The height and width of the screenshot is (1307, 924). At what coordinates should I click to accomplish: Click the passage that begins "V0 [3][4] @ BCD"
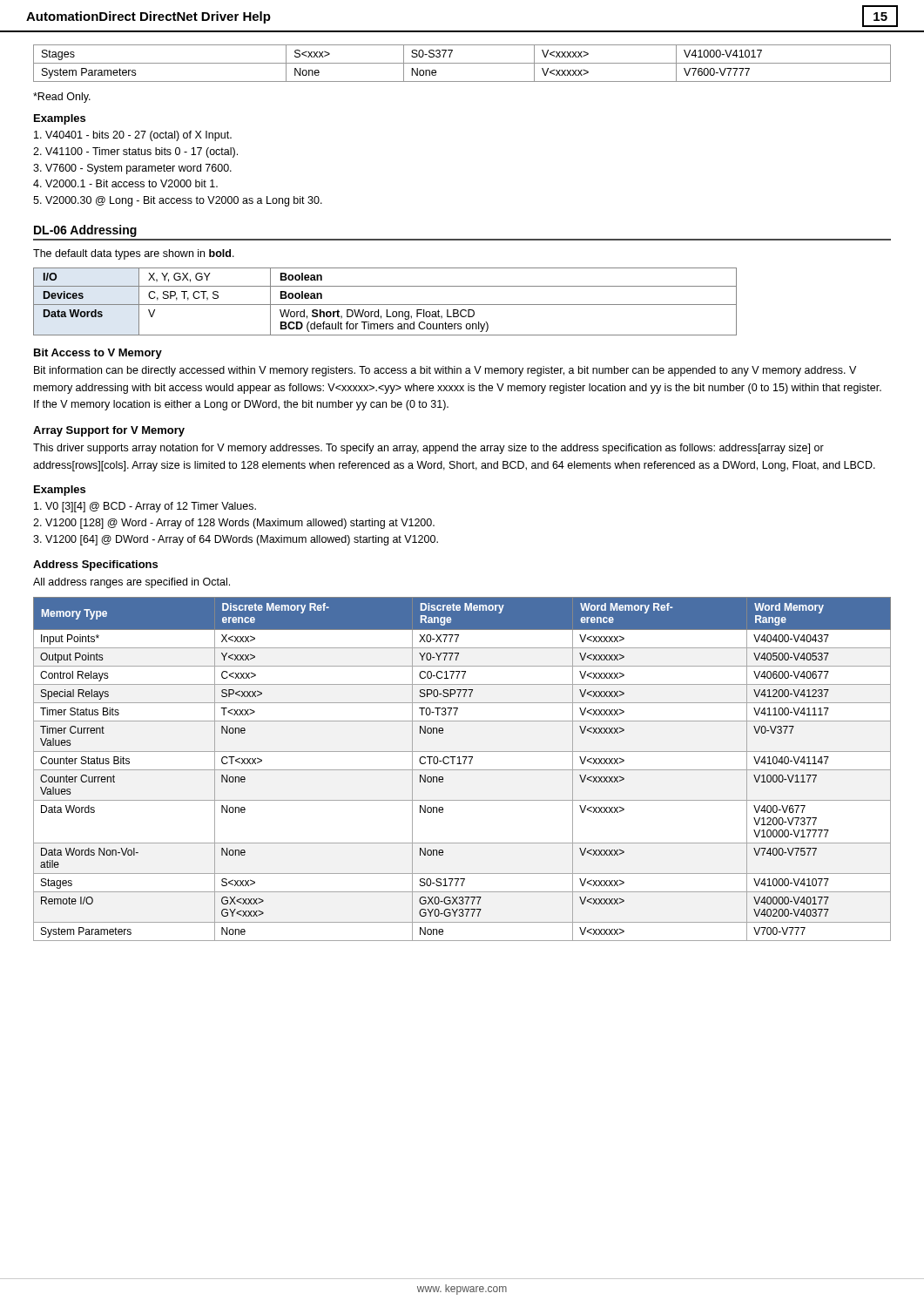tap(145, 506)
